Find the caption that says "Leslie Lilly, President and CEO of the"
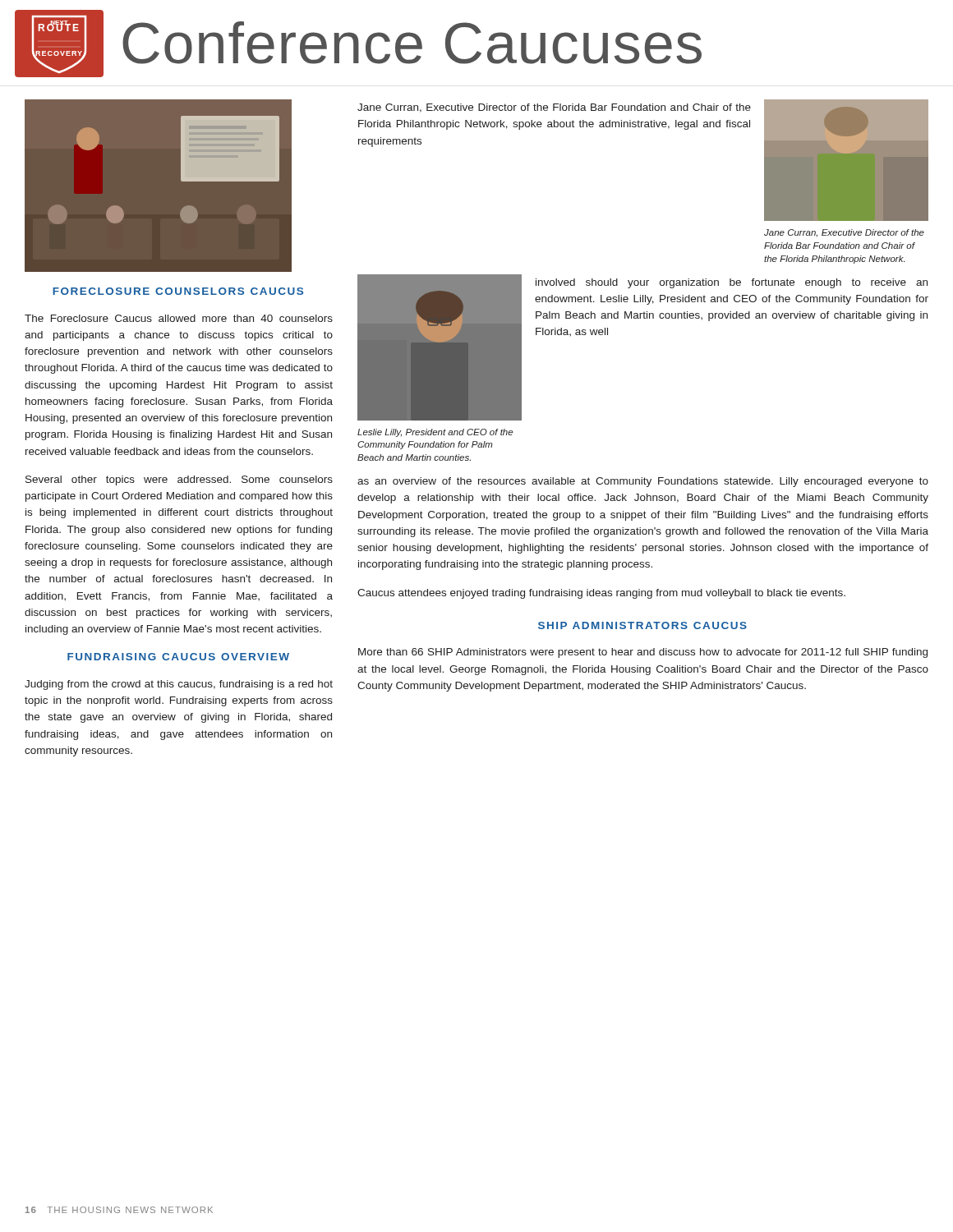This screenshot has height=1232, width=953. (435, 445)
